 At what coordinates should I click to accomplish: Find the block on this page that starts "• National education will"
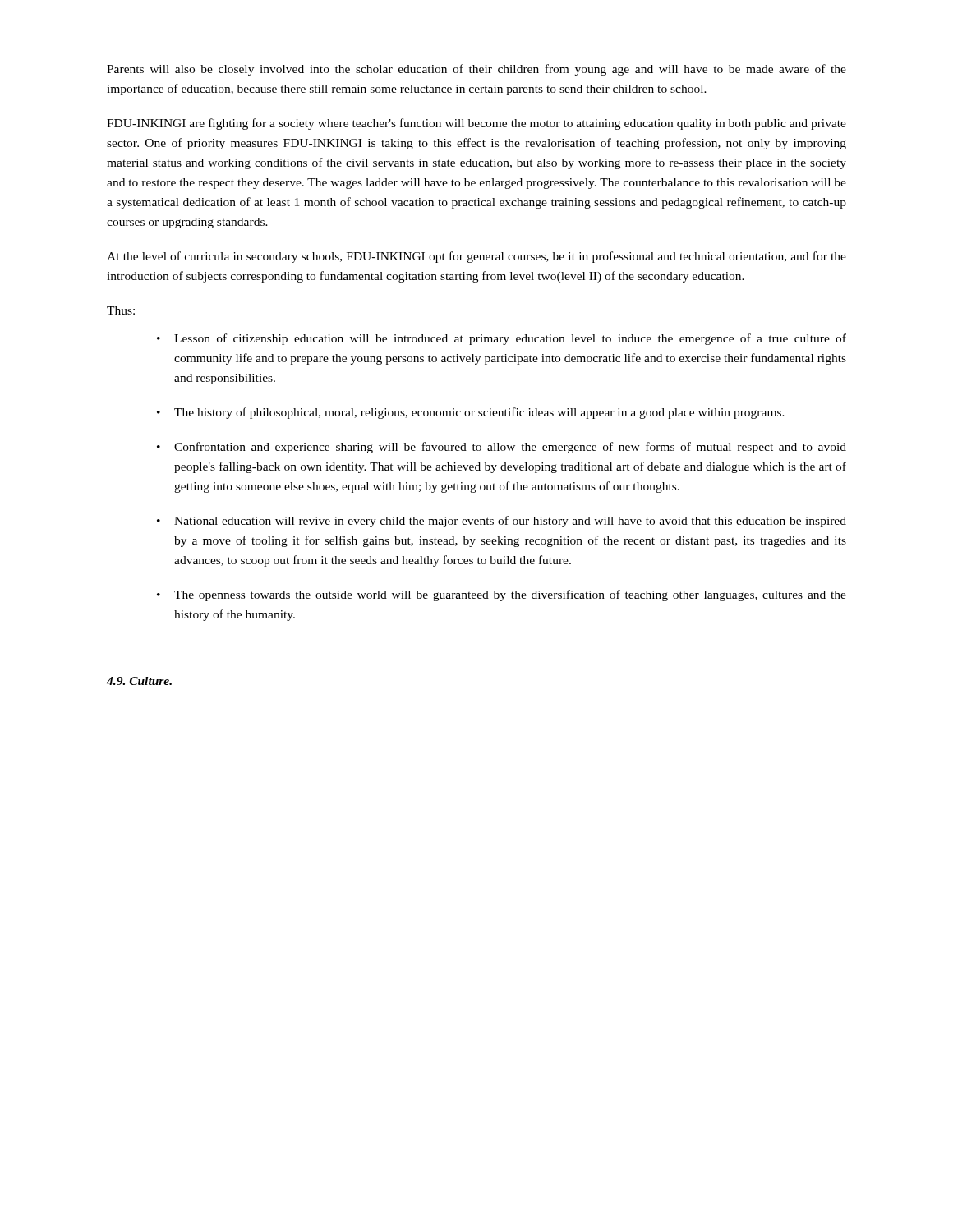click(x=501, y=541)
